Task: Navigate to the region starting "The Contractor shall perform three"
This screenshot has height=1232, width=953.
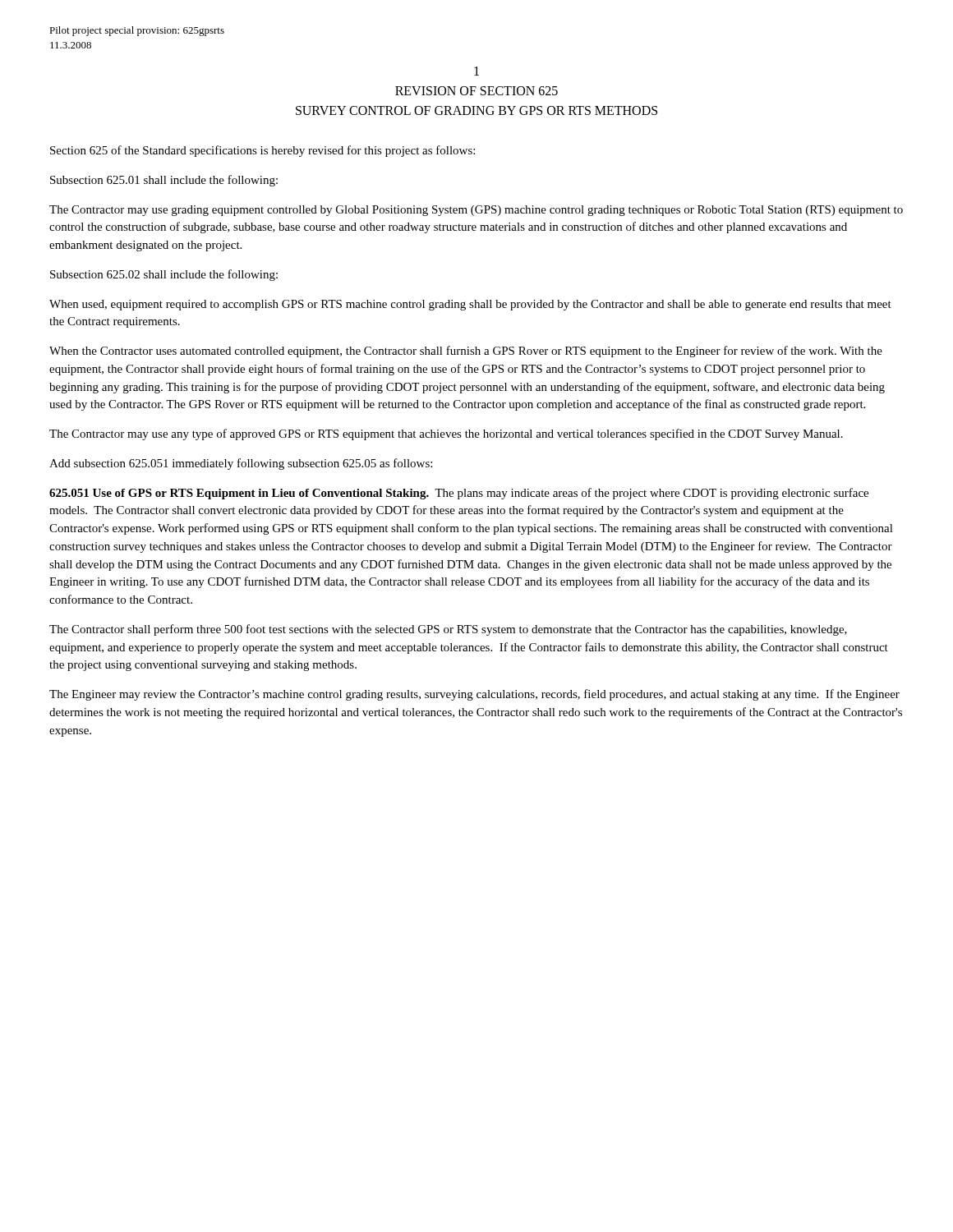Action: click(469, 647)
